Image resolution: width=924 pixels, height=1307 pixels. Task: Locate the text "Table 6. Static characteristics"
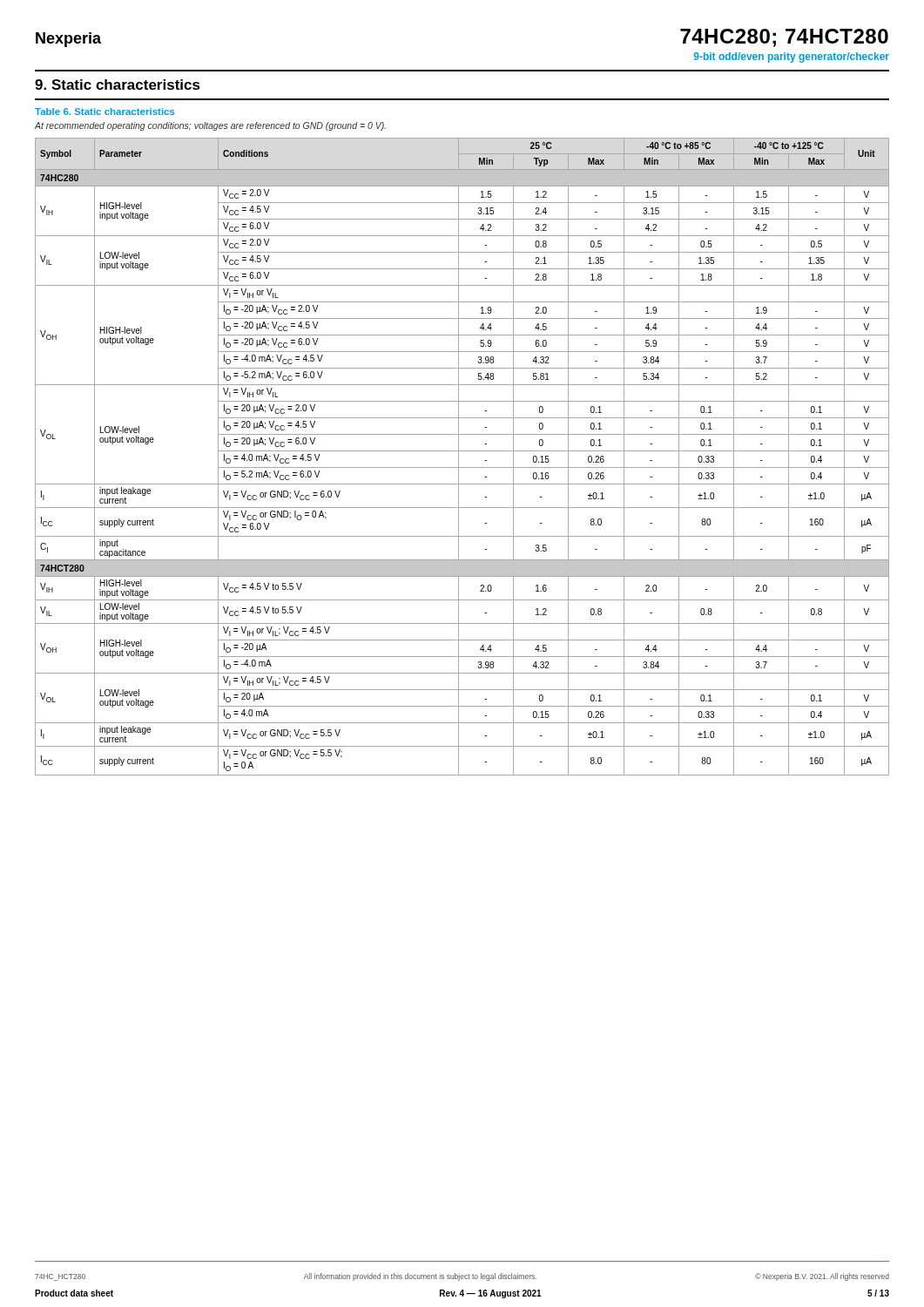coord(105,111)
